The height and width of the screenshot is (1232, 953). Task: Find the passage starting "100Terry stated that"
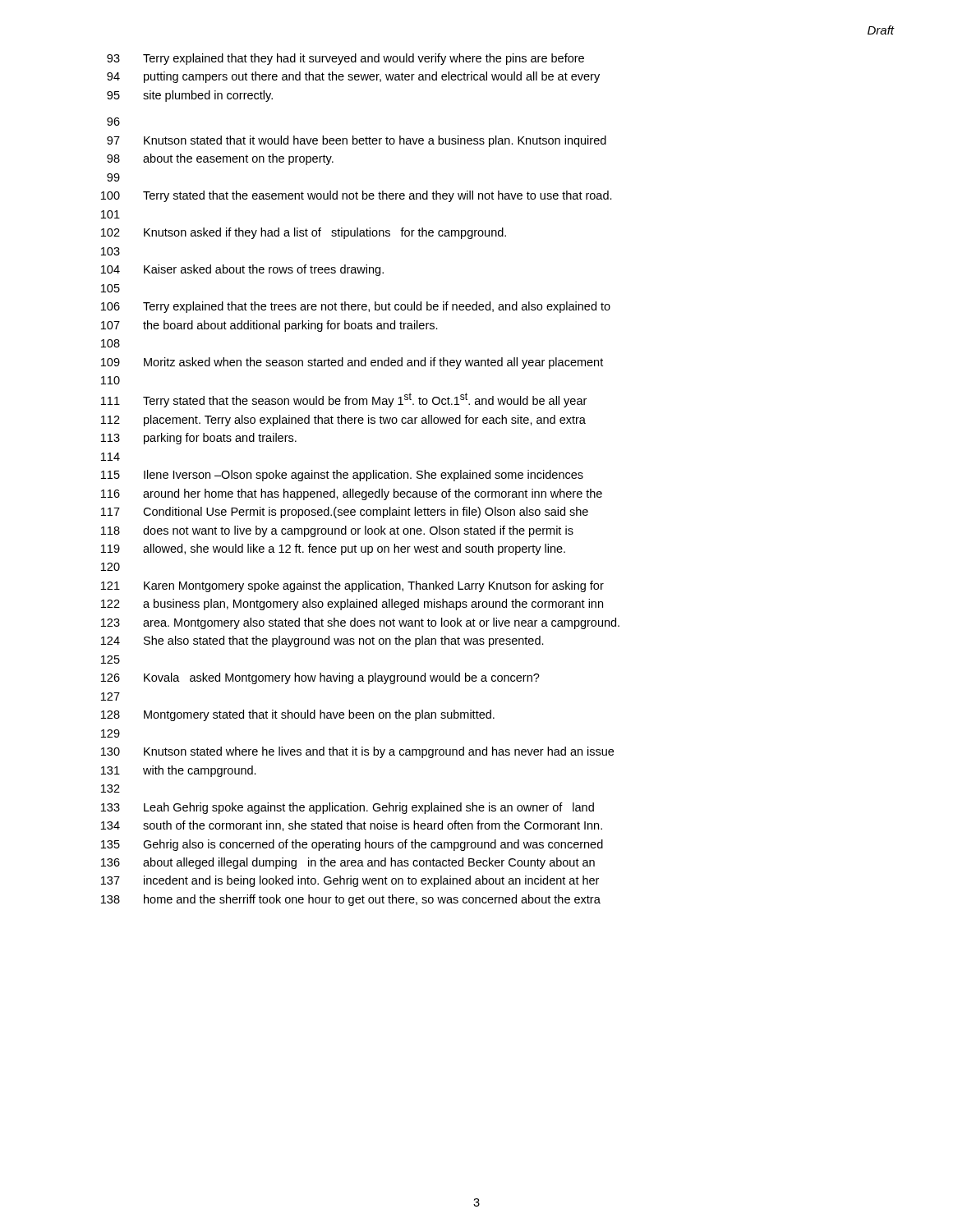tap(484, 196)
